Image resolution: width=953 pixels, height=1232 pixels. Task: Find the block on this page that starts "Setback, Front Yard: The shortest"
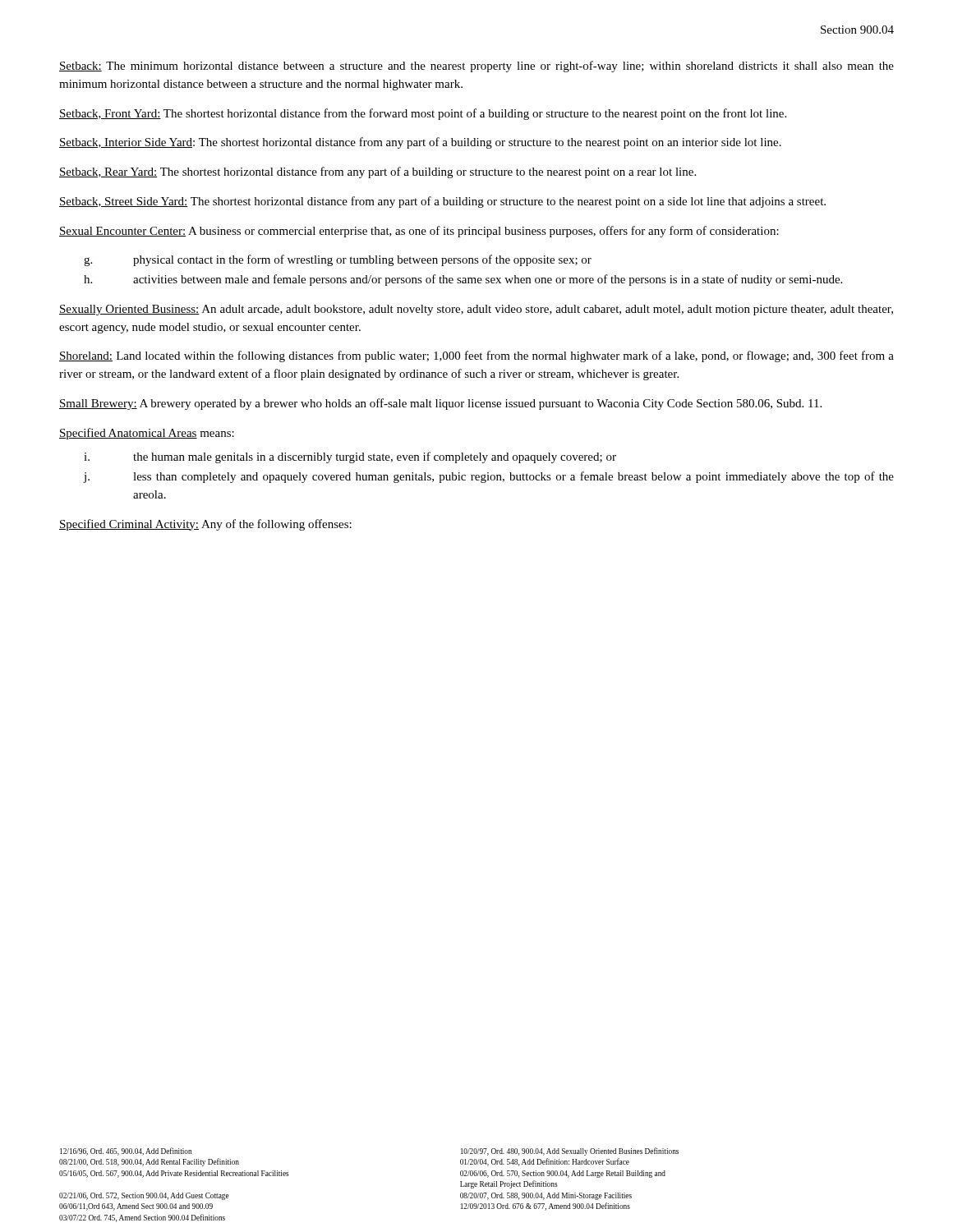coord(423,113)
